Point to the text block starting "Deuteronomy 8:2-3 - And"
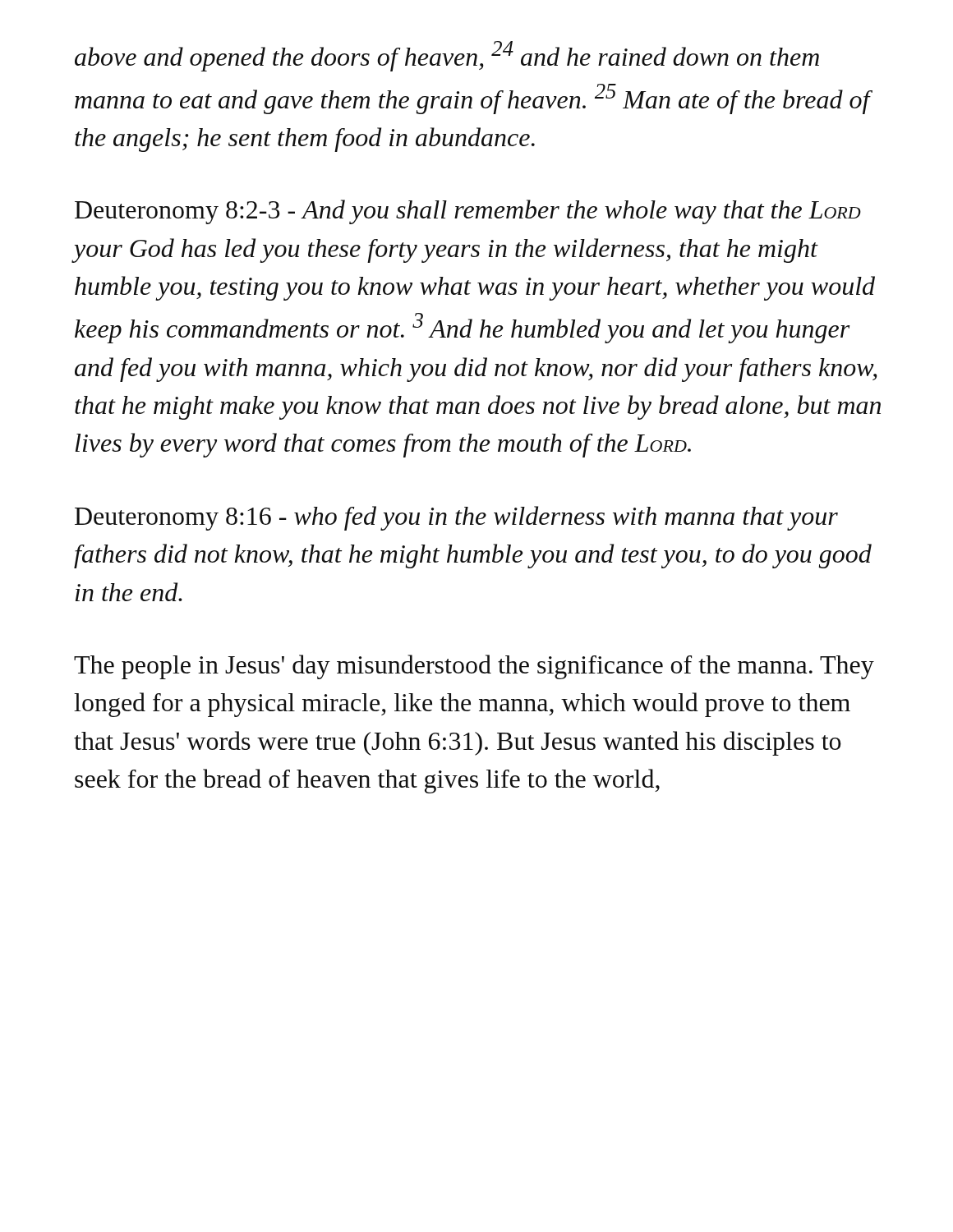This screenshot has width=953, height=1232. pyautogui.click(x=478, y=326)
